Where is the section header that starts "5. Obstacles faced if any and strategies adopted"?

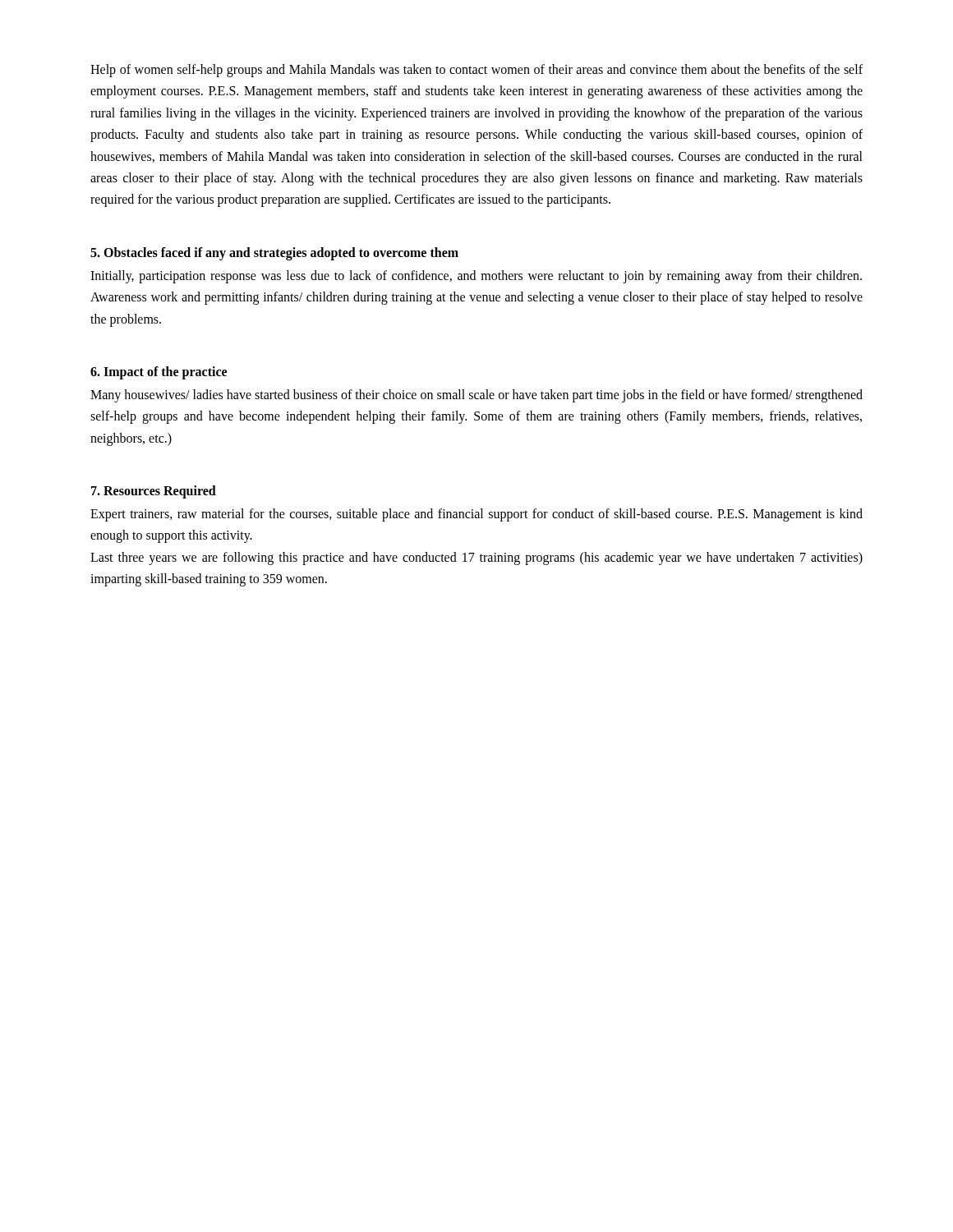(274, 252)
